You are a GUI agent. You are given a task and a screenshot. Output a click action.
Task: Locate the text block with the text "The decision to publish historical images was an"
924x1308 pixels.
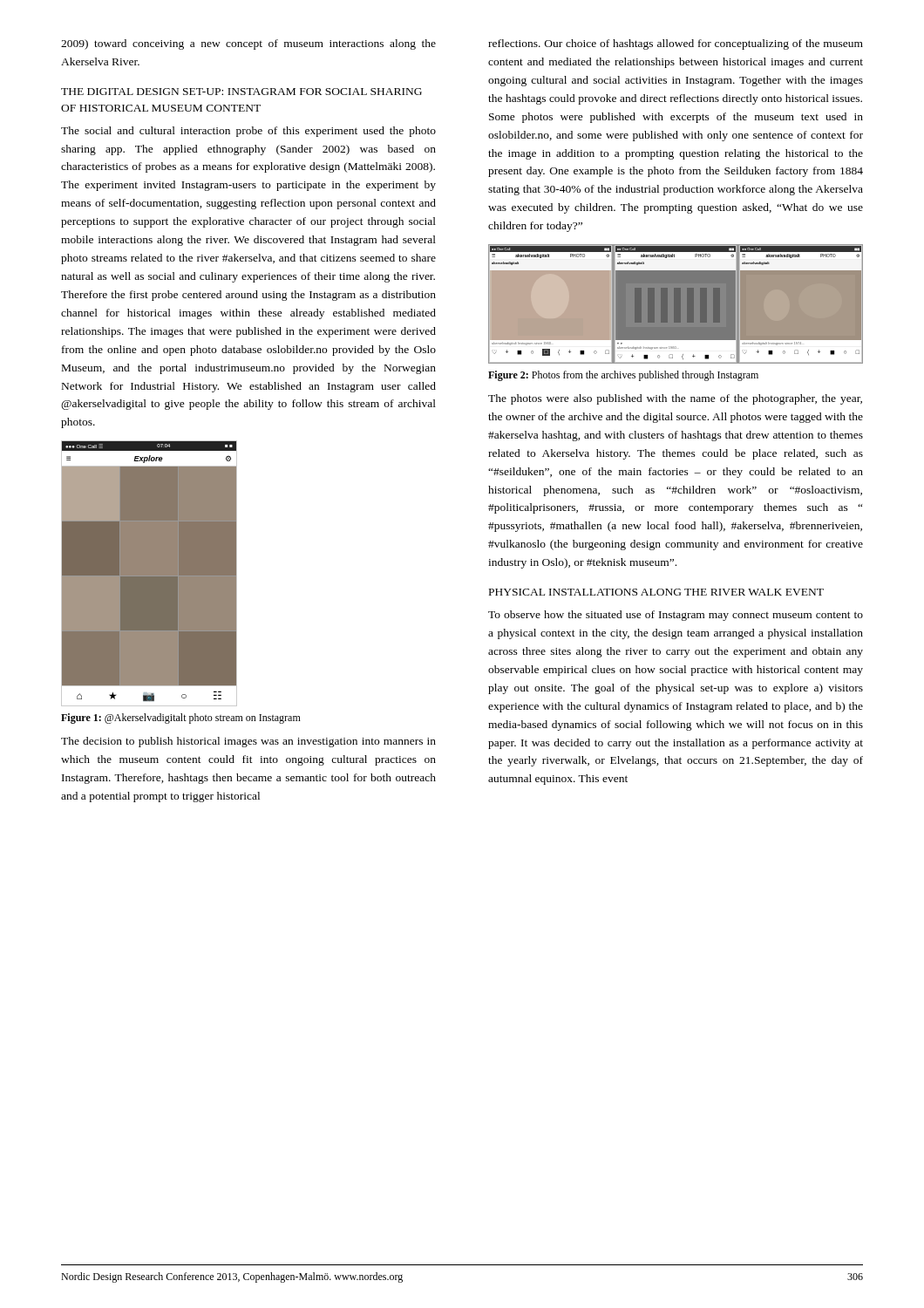click(248, 768)
